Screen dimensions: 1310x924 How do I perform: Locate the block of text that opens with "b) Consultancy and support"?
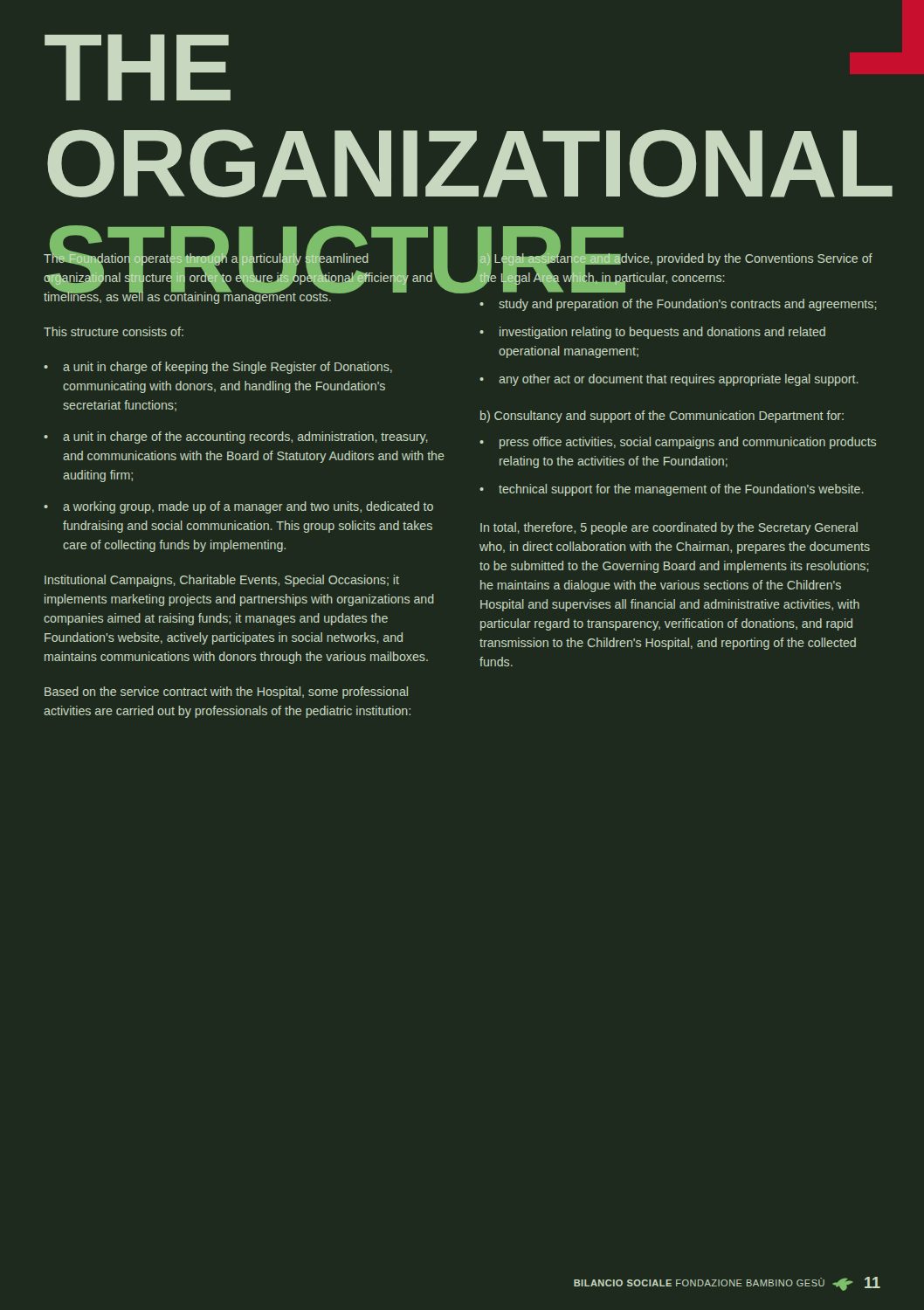click(662, 416)
